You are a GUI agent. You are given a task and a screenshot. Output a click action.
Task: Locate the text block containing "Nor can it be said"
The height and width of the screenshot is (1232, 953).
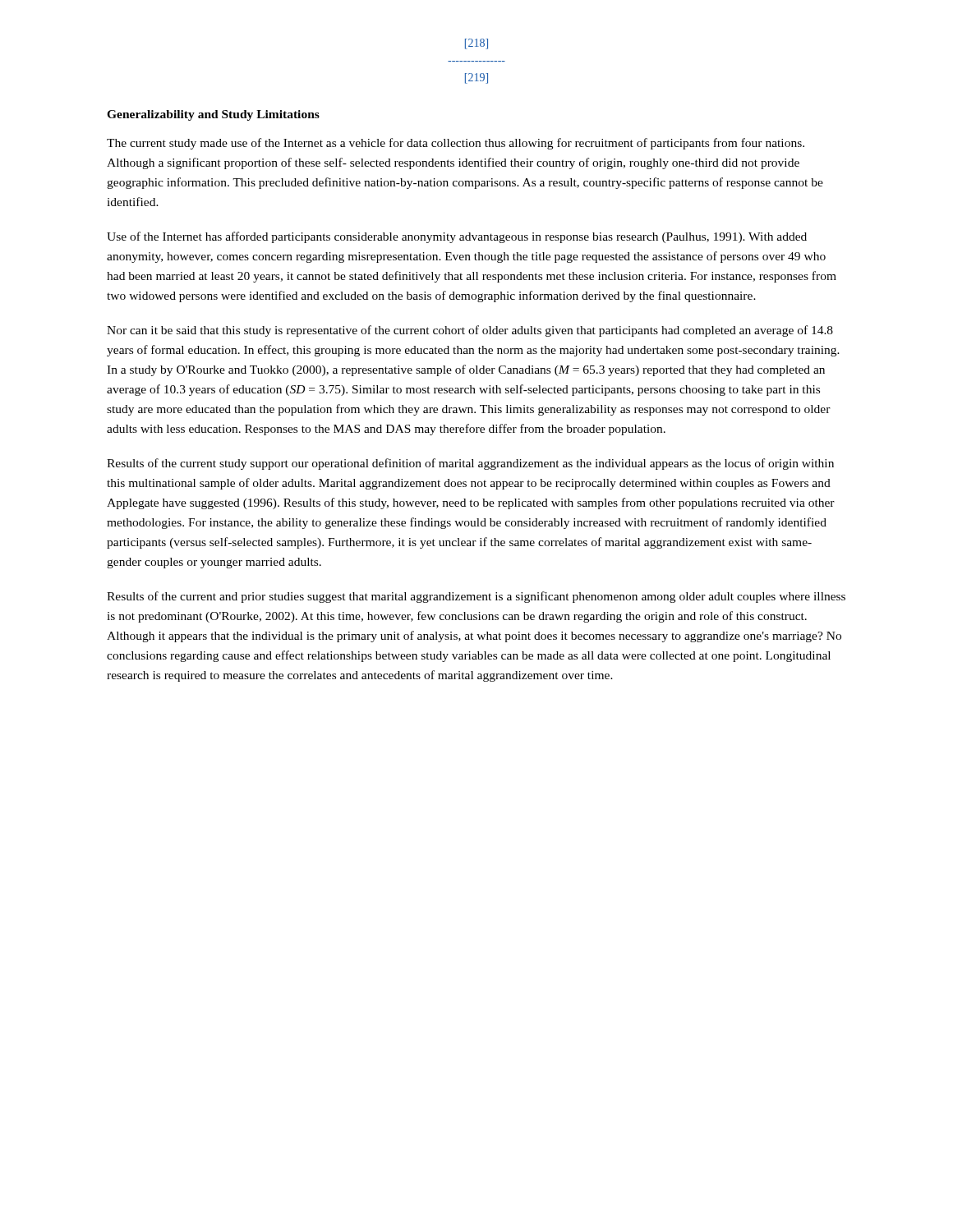click(x=473, y=379)
